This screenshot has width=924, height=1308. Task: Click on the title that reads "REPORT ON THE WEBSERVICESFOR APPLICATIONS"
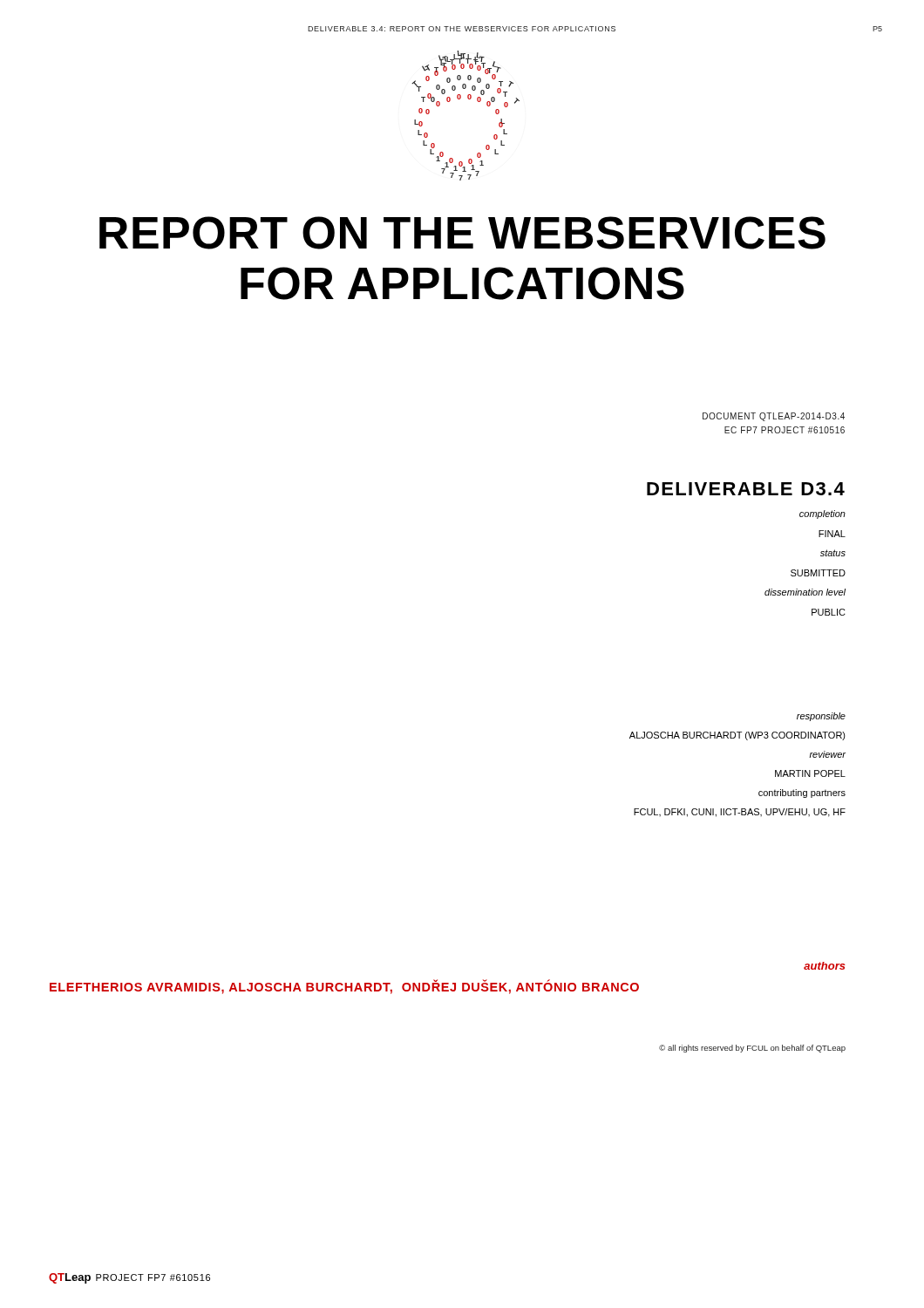click(462, 258)
